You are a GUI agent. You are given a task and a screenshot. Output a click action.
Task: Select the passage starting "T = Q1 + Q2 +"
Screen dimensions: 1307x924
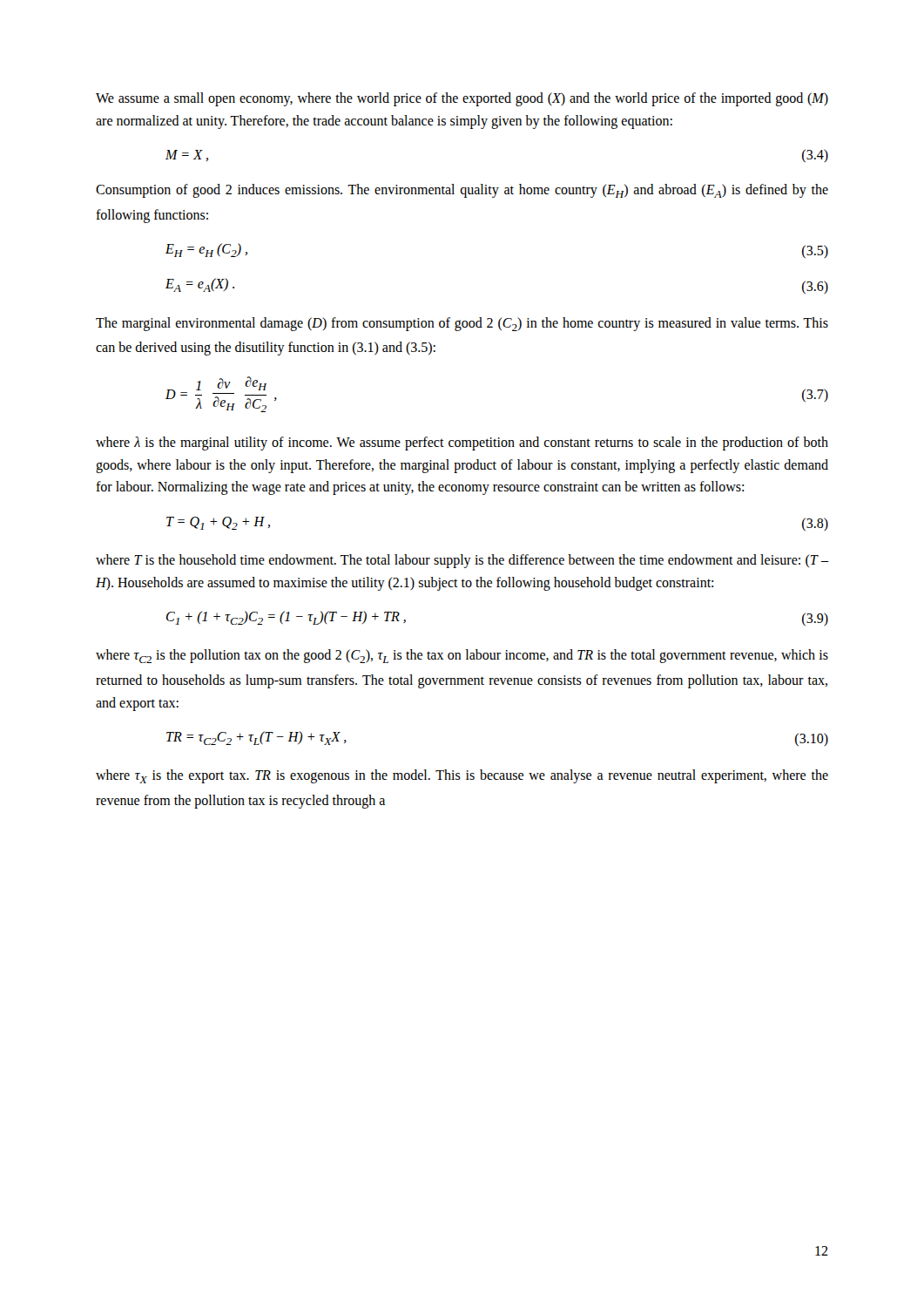pos(214,523)
